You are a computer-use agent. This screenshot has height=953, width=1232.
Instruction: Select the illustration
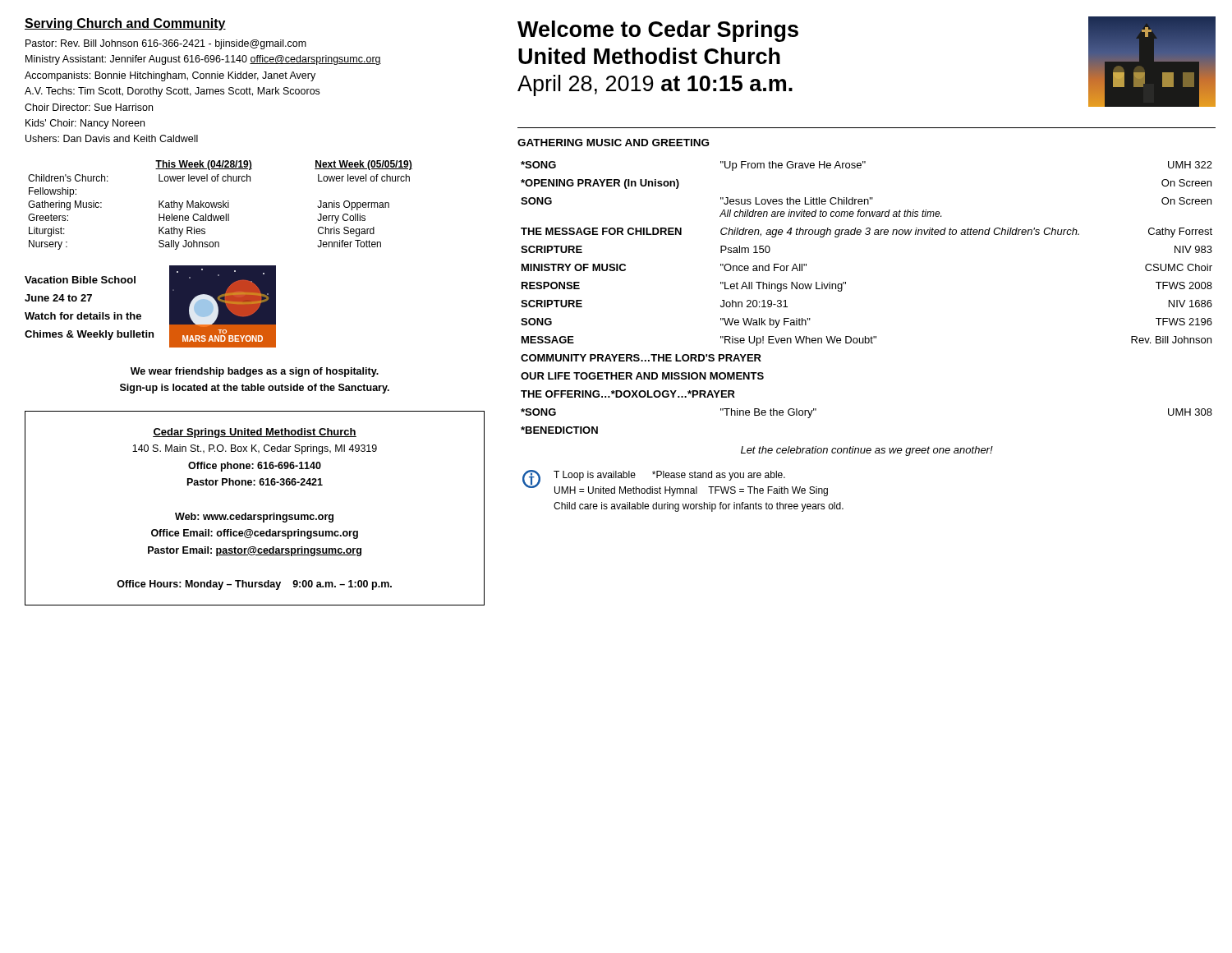tap(223, 307)
